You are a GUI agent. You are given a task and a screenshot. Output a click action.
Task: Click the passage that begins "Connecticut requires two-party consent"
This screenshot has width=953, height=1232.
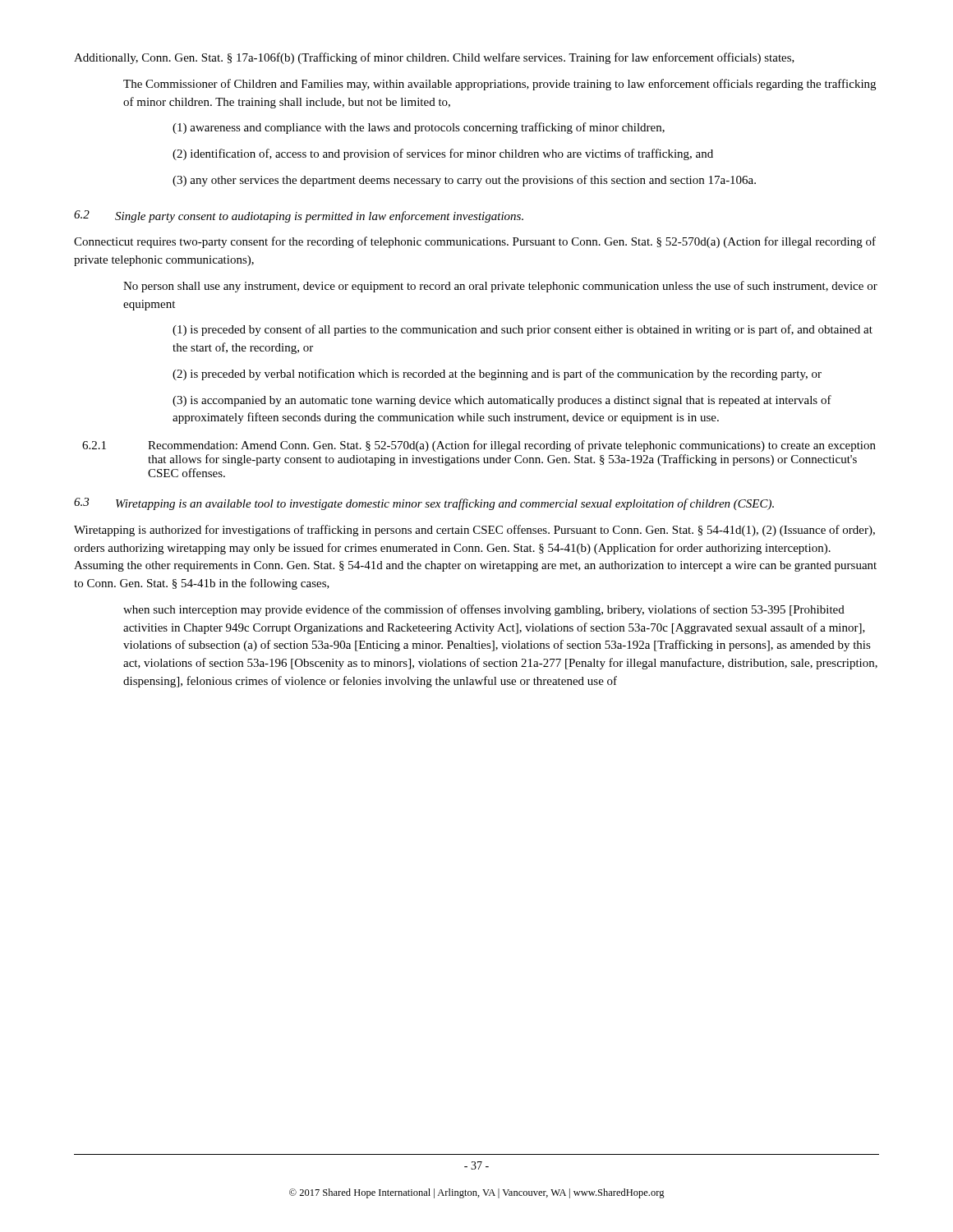pos(476,251)
